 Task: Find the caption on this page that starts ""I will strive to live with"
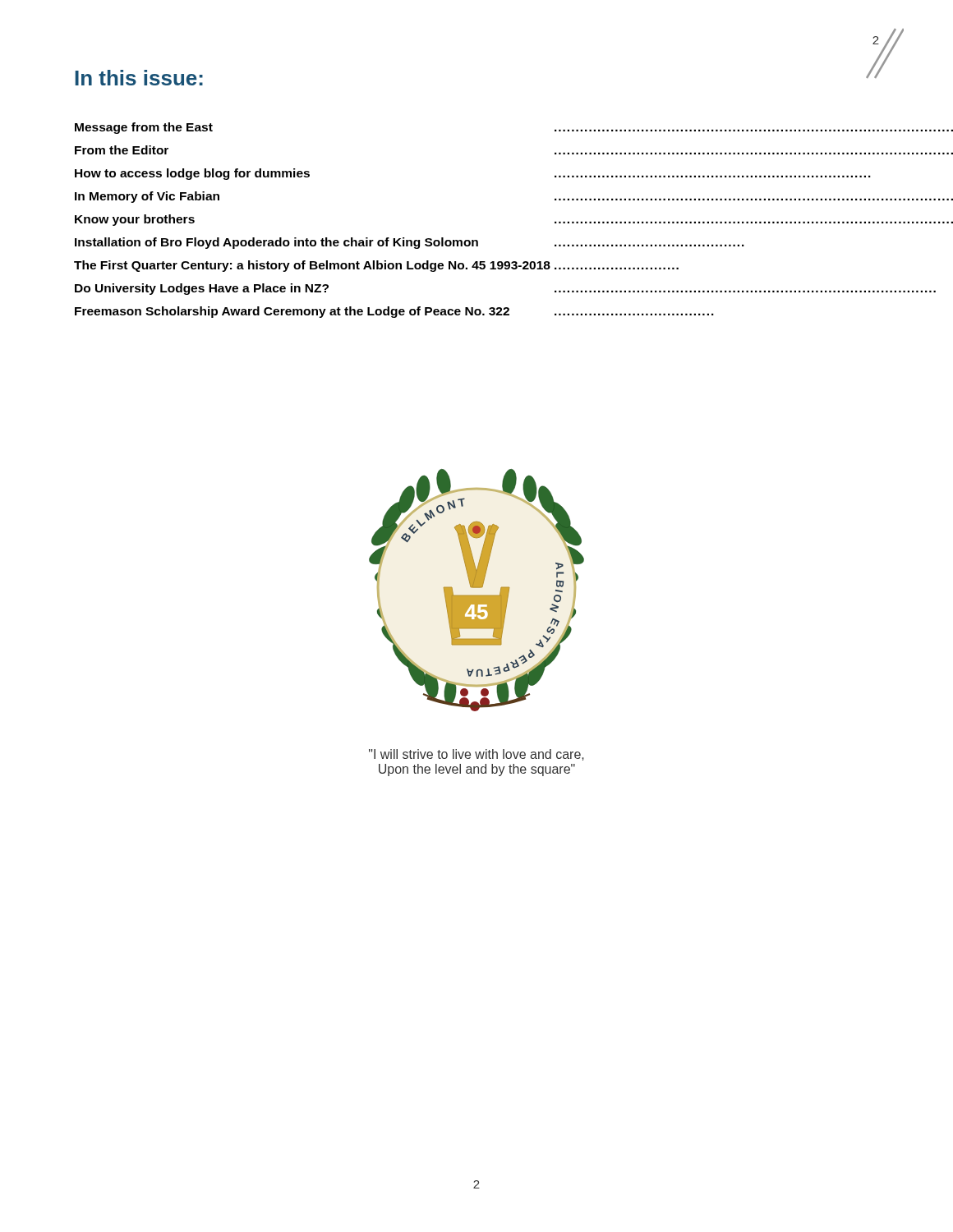pyautogui.click(x=476, y=762)
